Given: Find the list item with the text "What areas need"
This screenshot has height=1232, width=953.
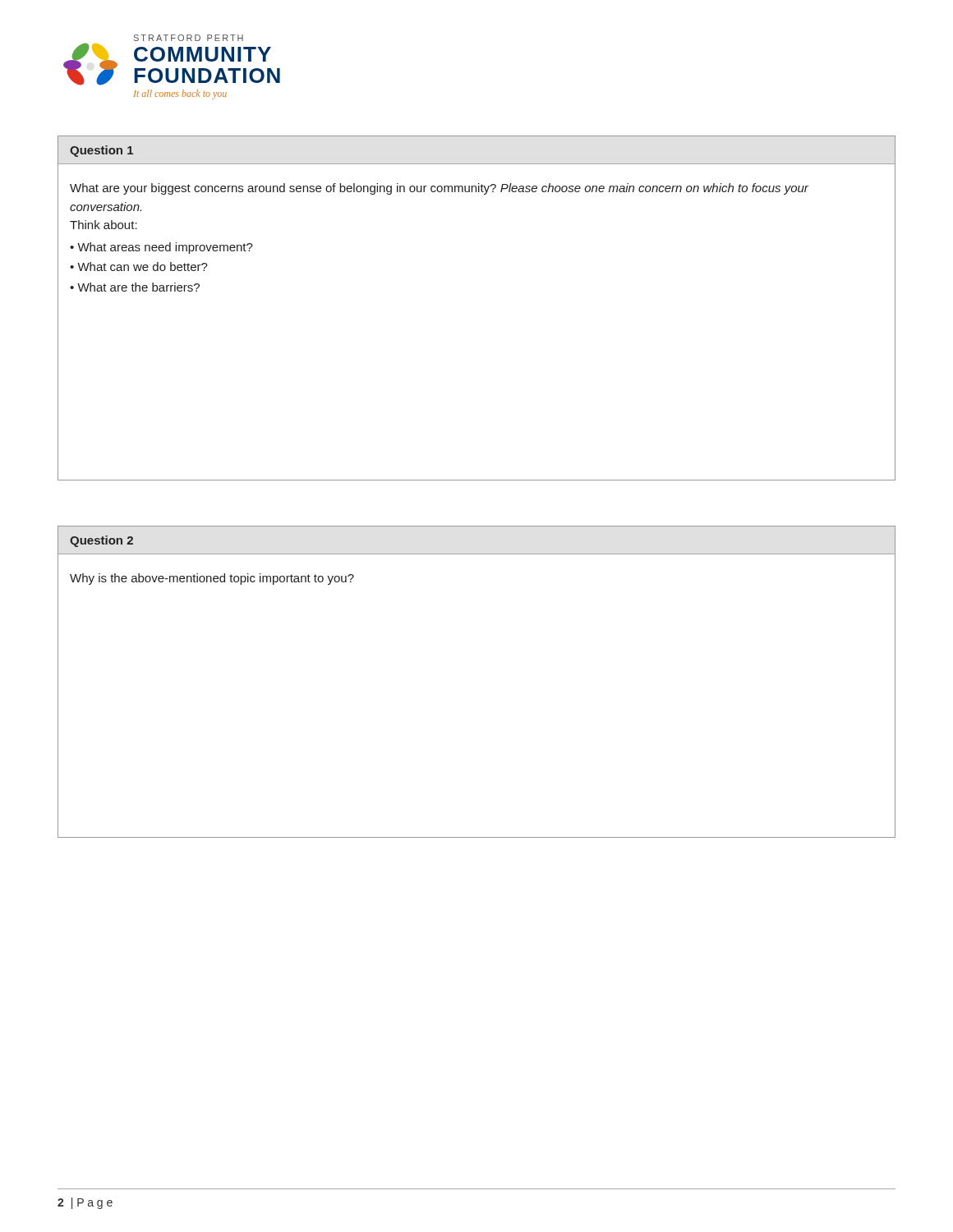Looking at the screenshot, I should pyautogui.click(x=165, y=246).
